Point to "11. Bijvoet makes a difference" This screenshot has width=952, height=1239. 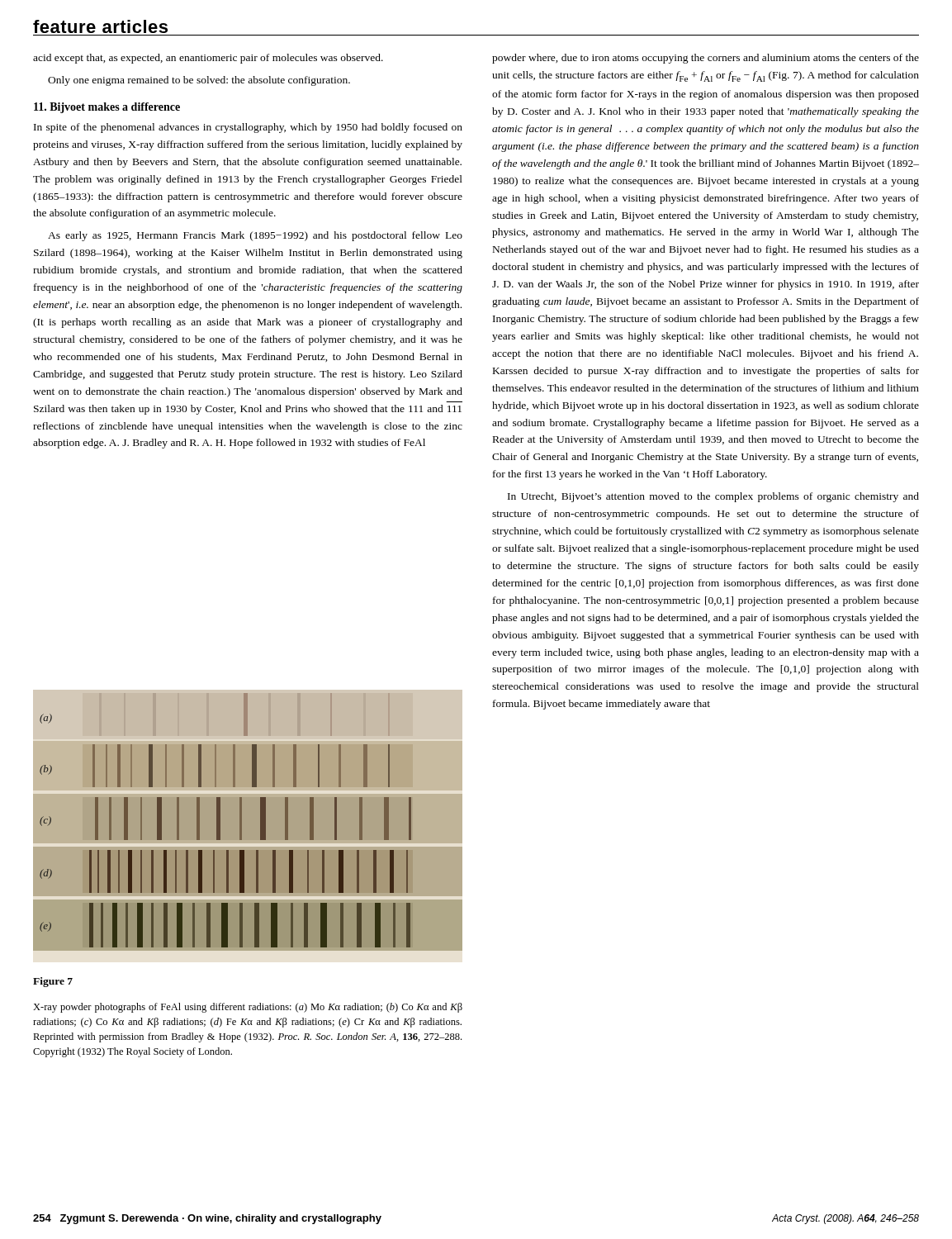point(107,107)
